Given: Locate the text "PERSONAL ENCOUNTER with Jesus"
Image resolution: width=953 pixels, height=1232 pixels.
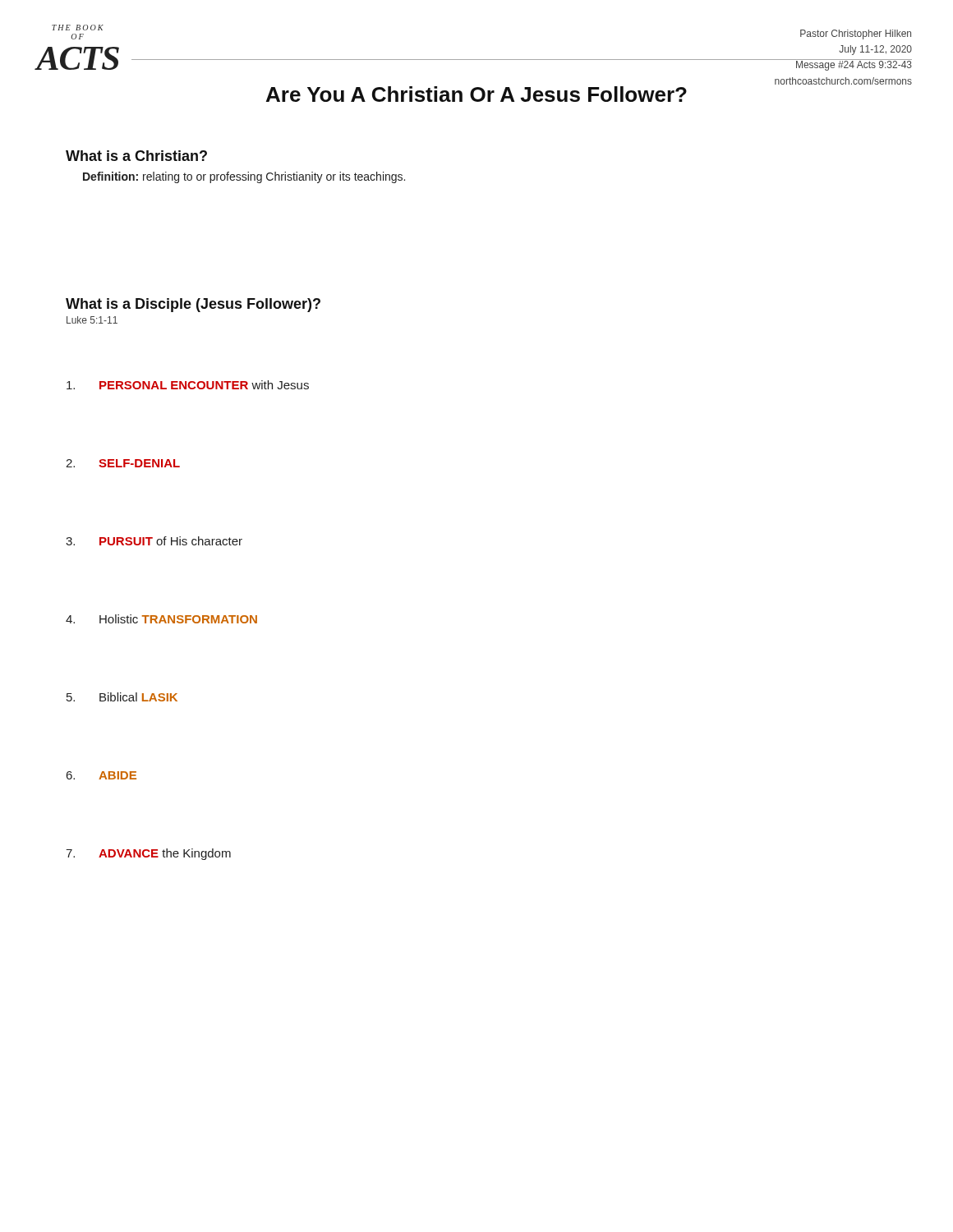Looking at the screenshot, I should click(x=188, y=385).
